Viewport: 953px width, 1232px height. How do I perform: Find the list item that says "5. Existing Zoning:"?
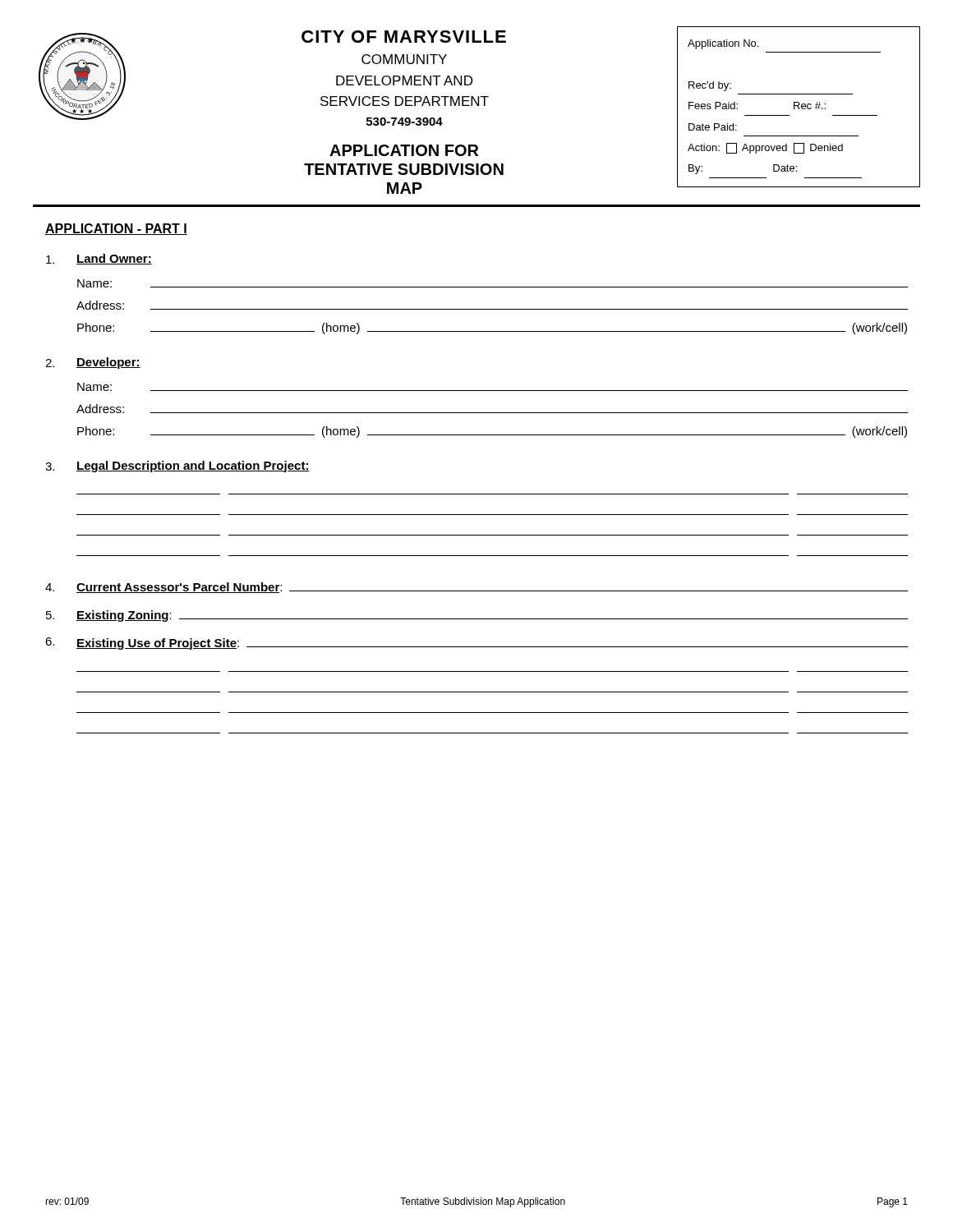476,613
